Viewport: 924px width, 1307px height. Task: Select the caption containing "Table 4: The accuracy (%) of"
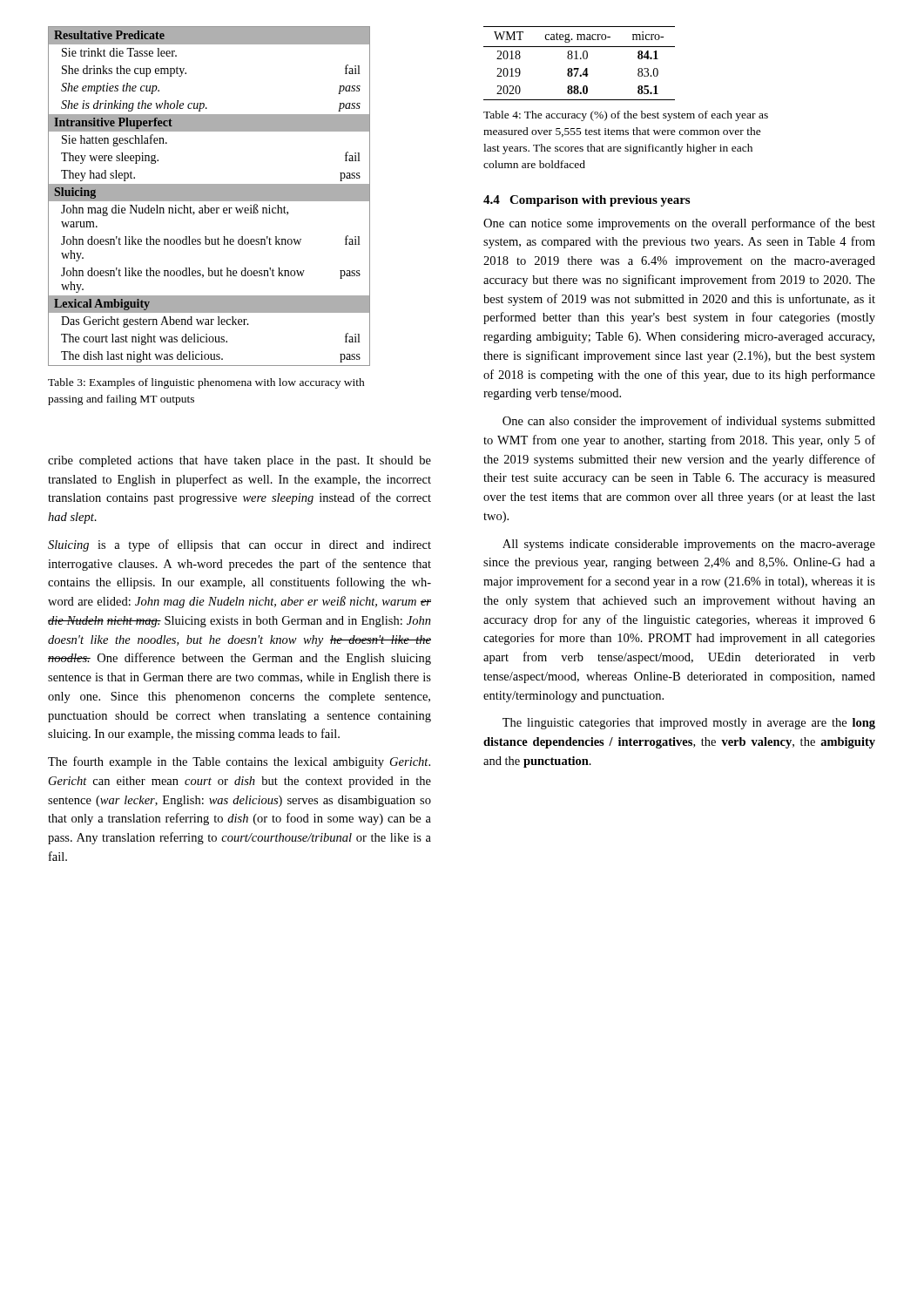point(626,139)
